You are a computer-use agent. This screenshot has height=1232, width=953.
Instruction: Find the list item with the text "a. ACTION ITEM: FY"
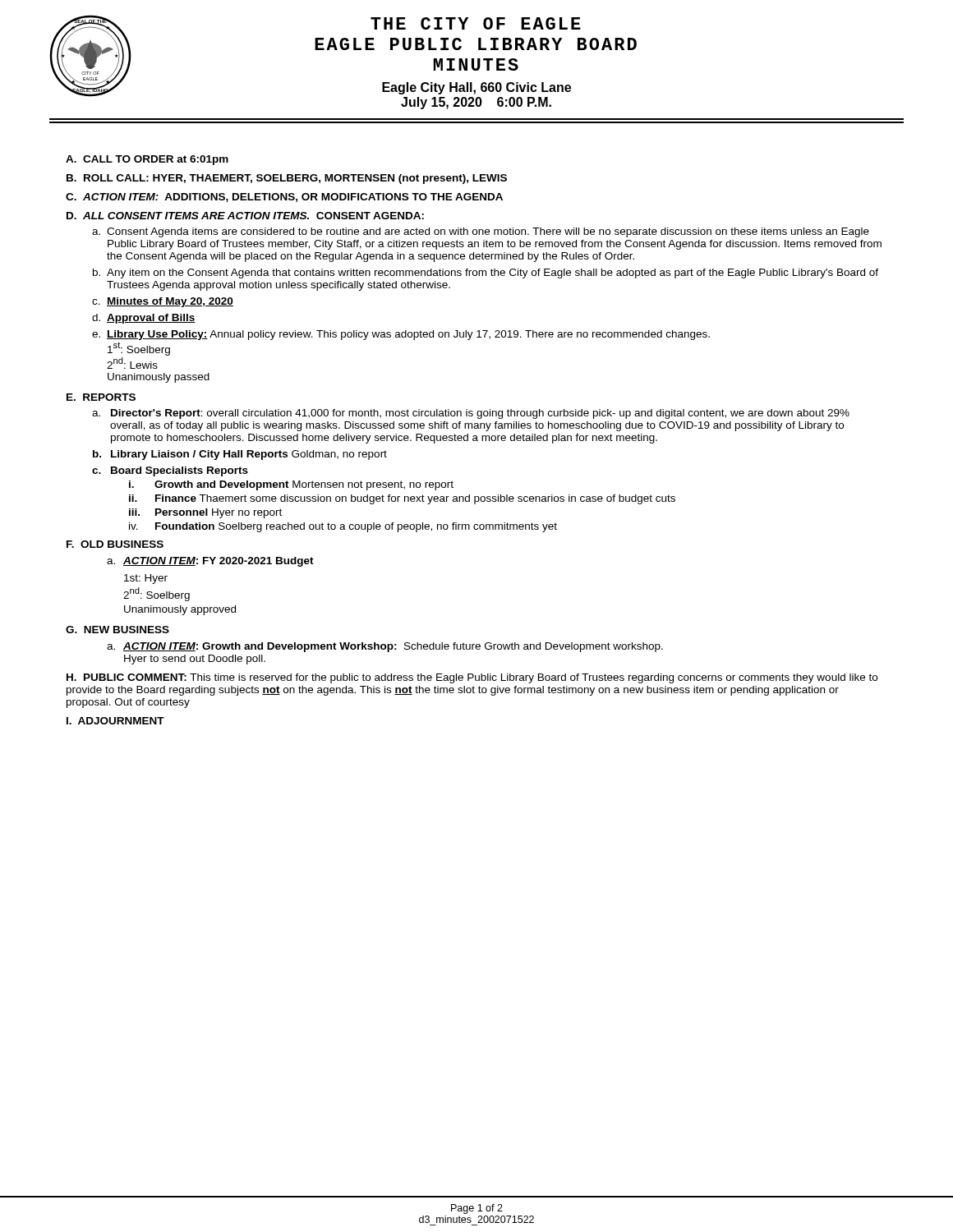point(210,561)
